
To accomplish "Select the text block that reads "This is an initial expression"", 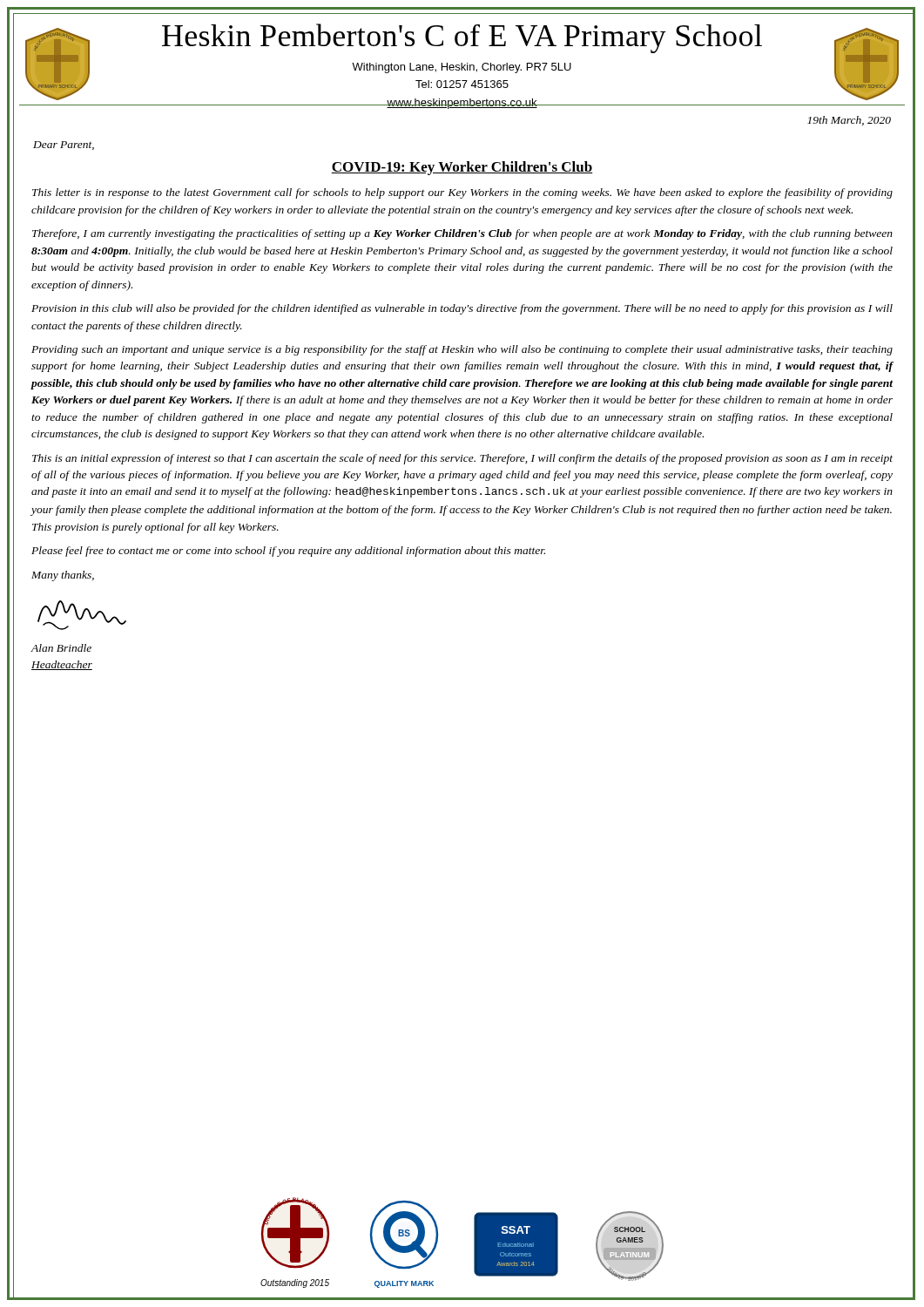I will (462, 492).
